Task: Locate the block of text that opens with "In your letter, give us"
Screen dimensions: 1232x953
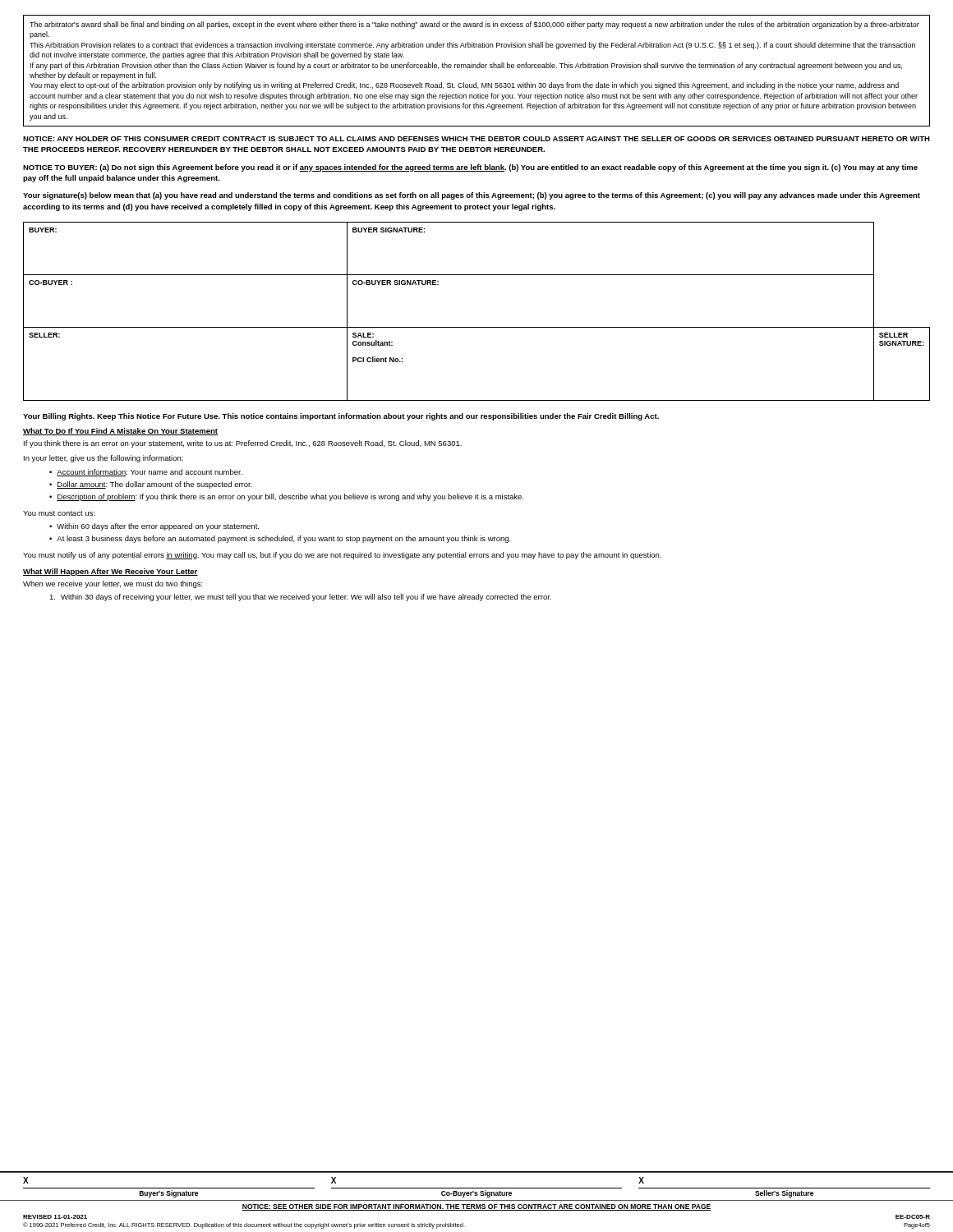Action: pos(103,458)
